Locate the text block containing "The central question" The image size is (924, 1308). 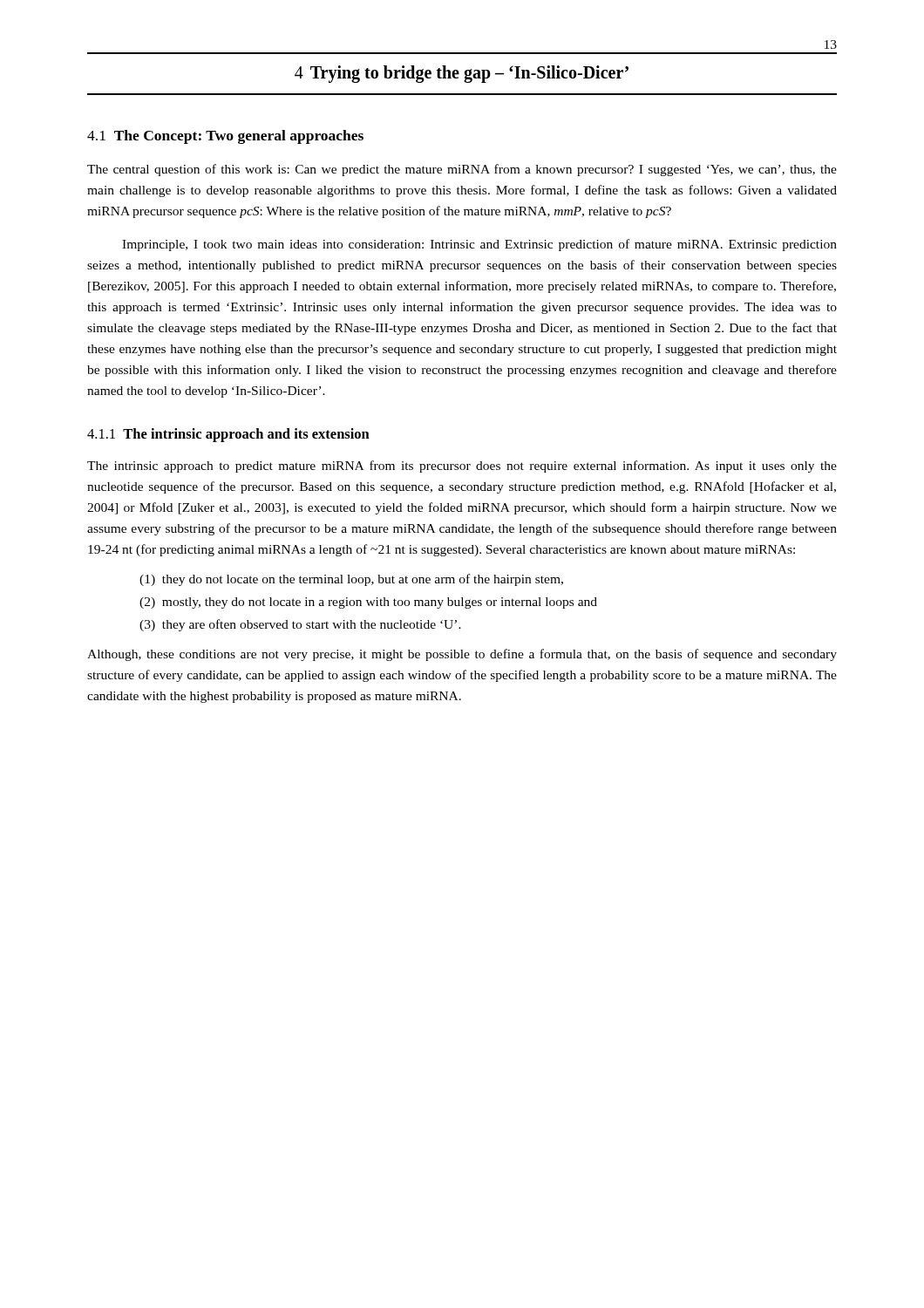[462, 190]
